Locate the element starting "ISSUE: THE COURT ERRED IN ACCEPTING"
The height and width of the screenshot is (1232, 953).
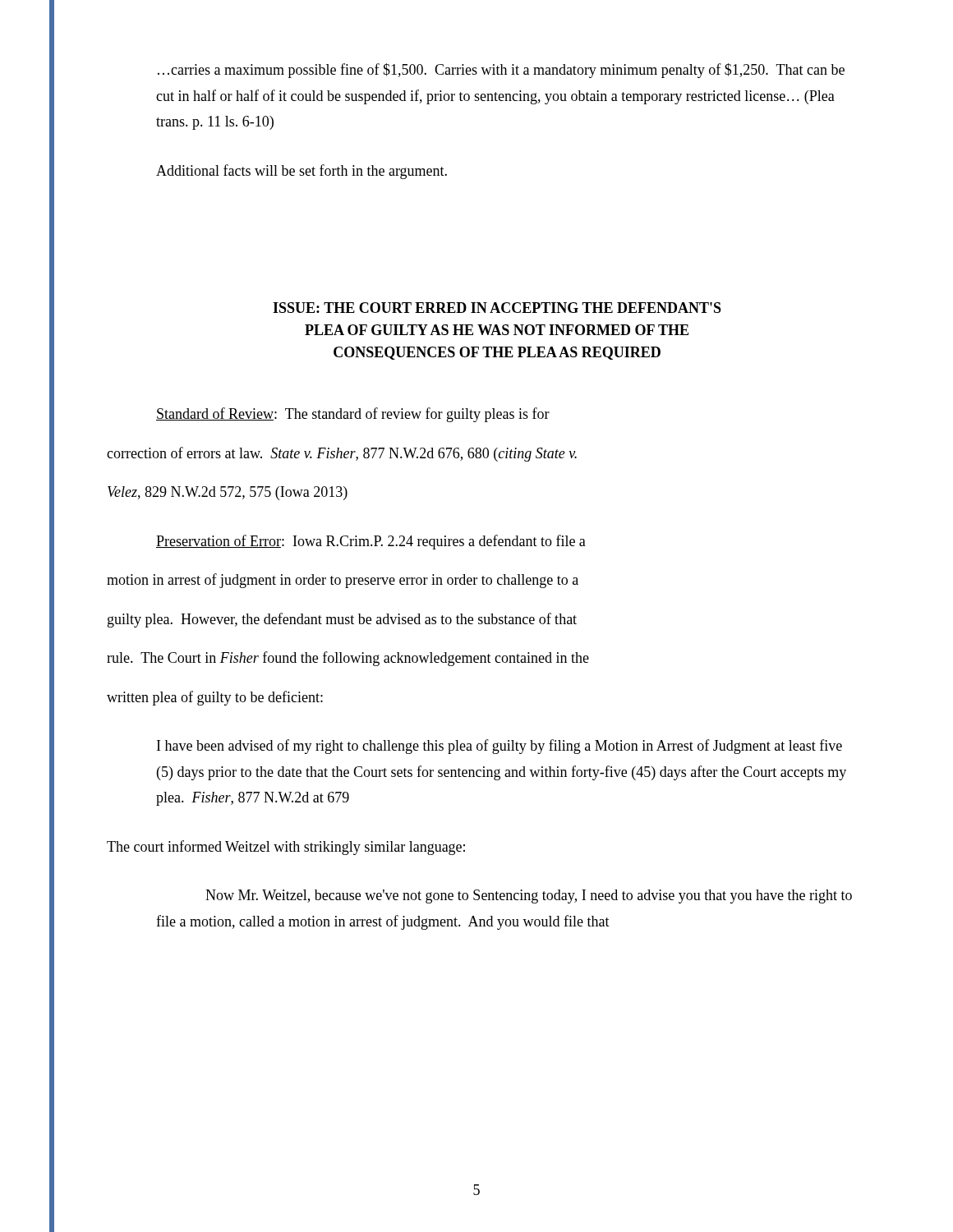pos(497,330)
